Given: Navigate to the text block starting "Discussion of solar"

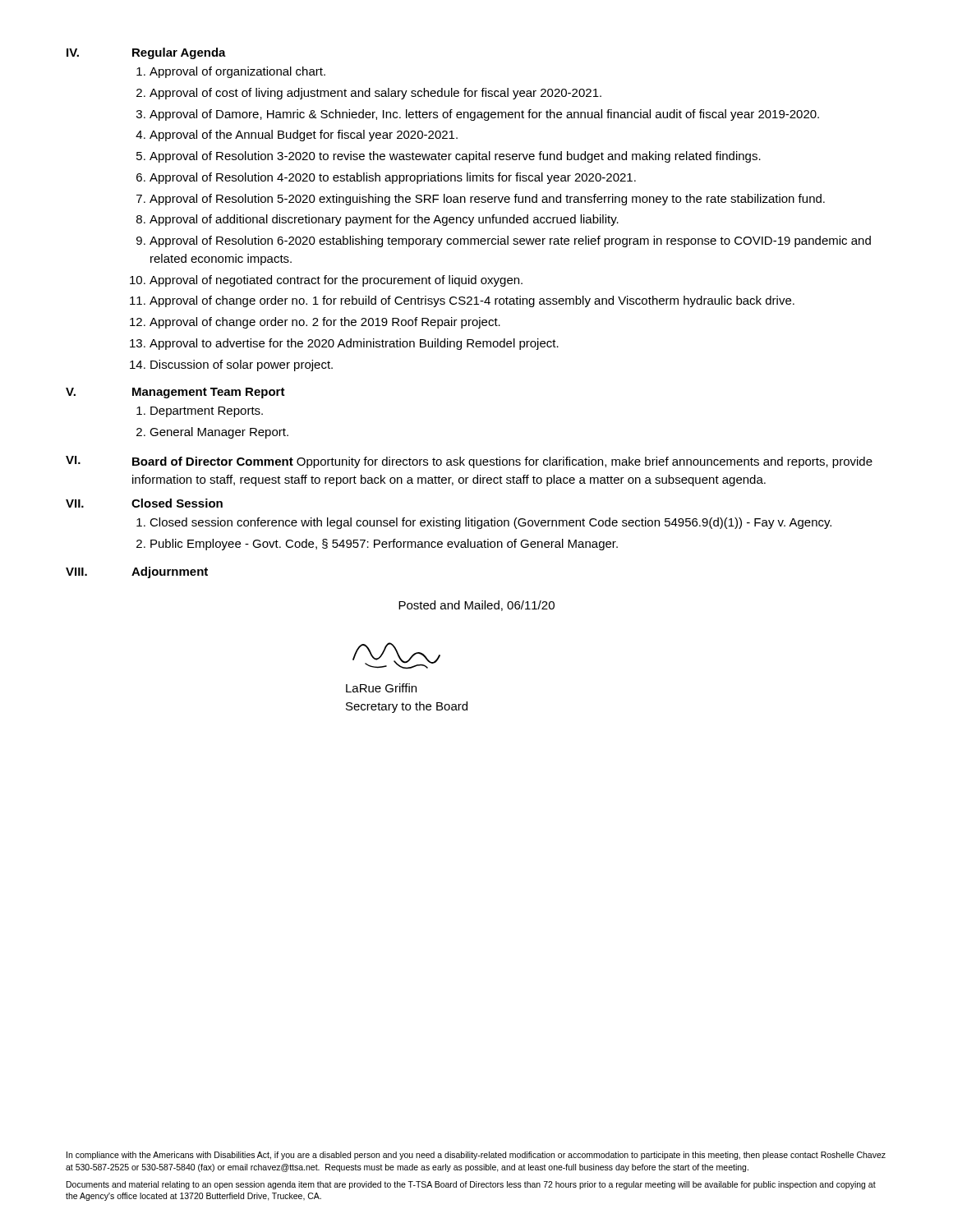Looking at the screenshot, I should pos(242,364).
